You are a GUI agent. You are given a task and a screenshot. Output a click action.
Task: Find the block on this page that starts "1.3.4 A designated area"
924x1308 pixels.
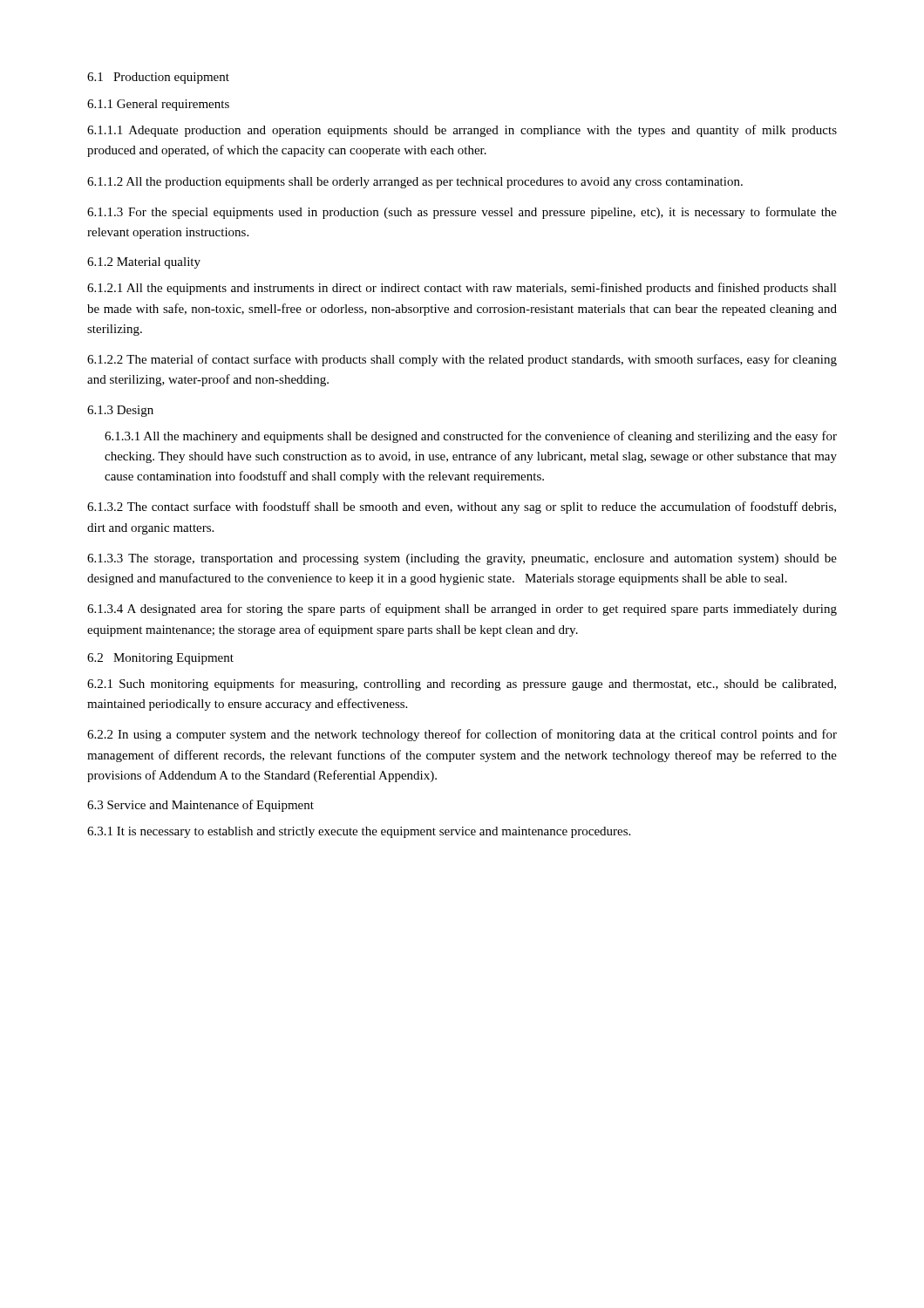tap(462, 620)
